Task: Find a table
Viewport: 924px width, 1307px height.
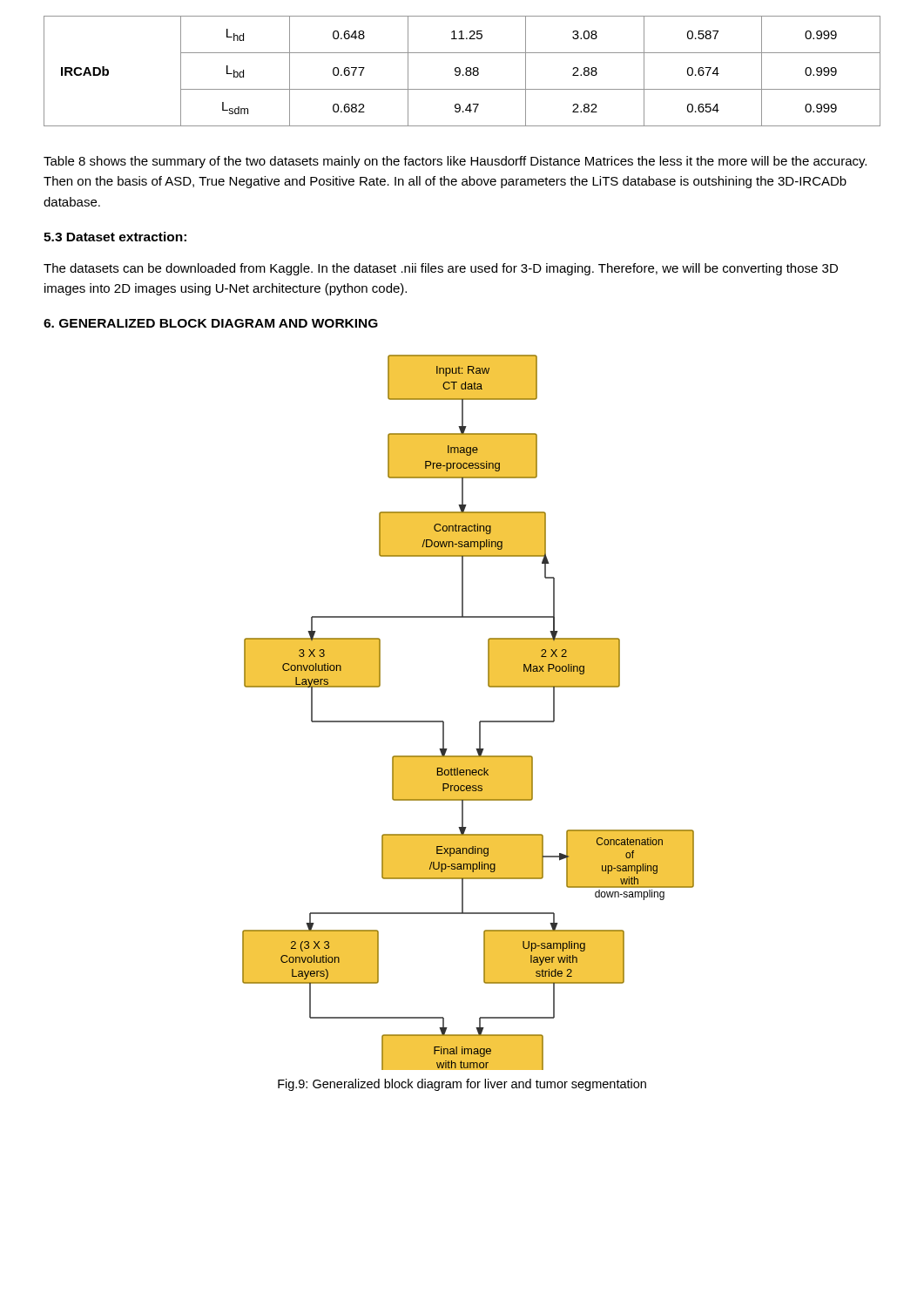Action: [x=462, y=71]
